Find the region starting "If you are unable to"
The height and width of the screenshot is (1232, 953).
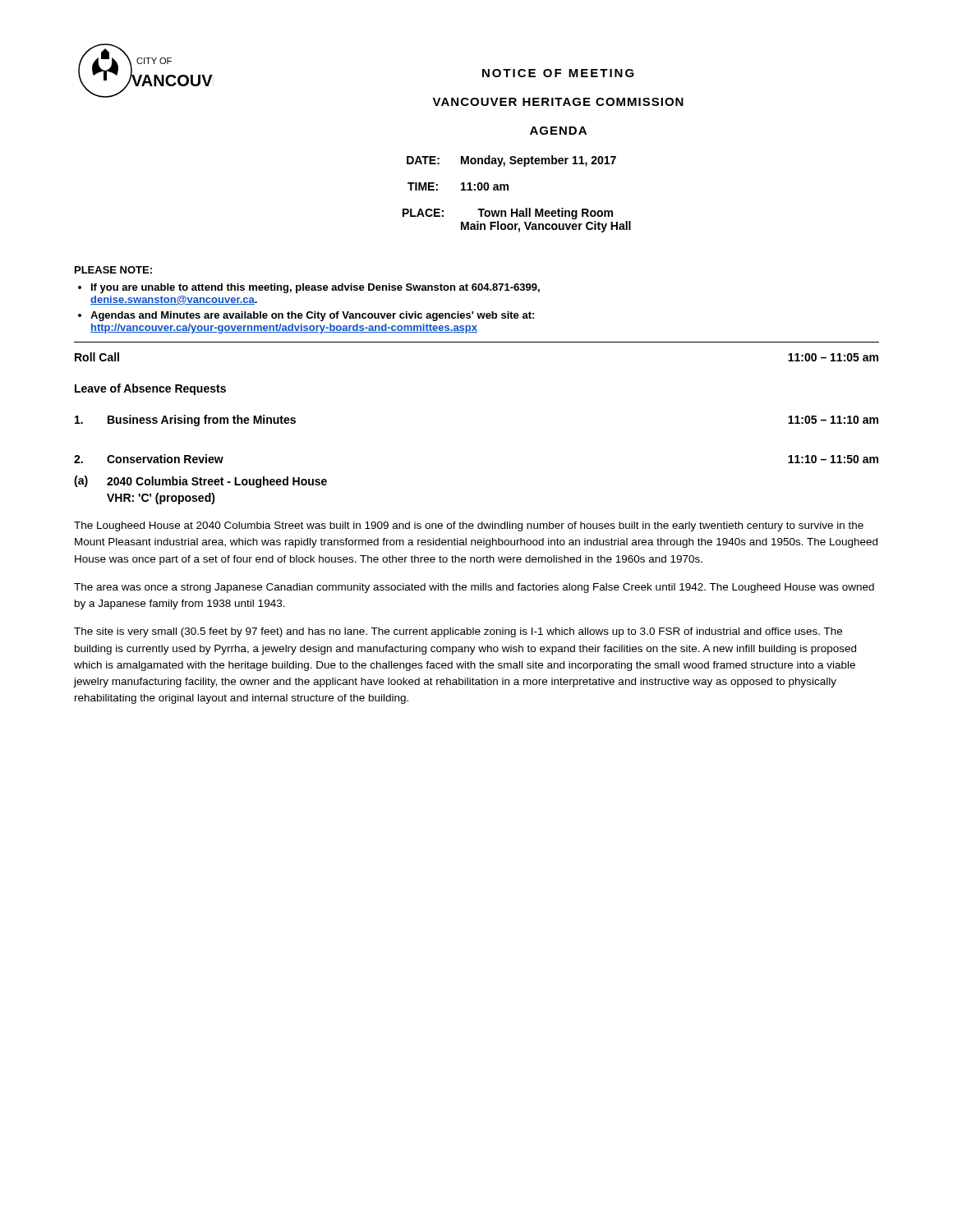tap(315, 293)
